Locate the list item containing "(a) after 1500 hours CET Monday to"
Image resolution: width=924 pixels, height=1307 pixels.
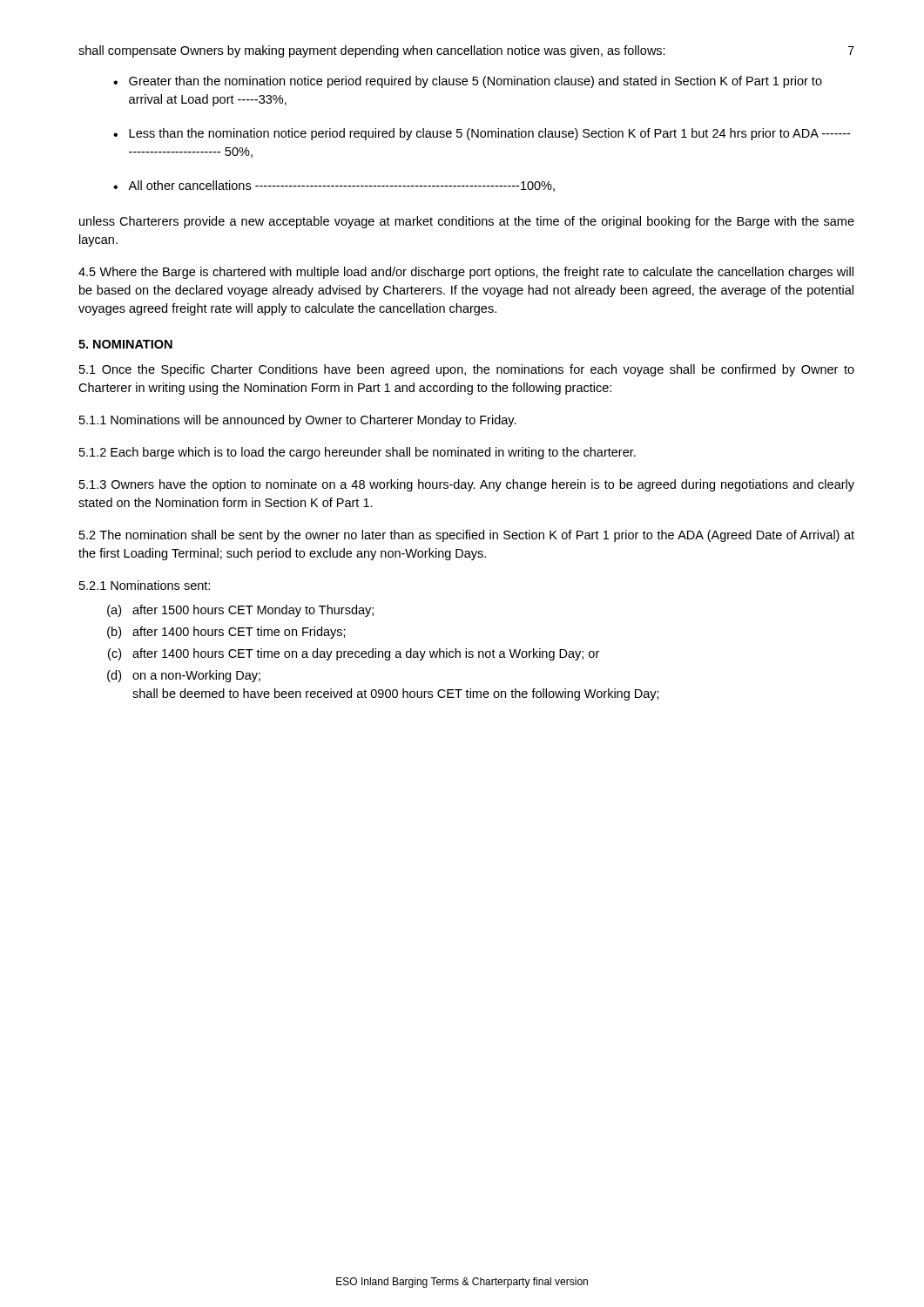click(240, 611)
